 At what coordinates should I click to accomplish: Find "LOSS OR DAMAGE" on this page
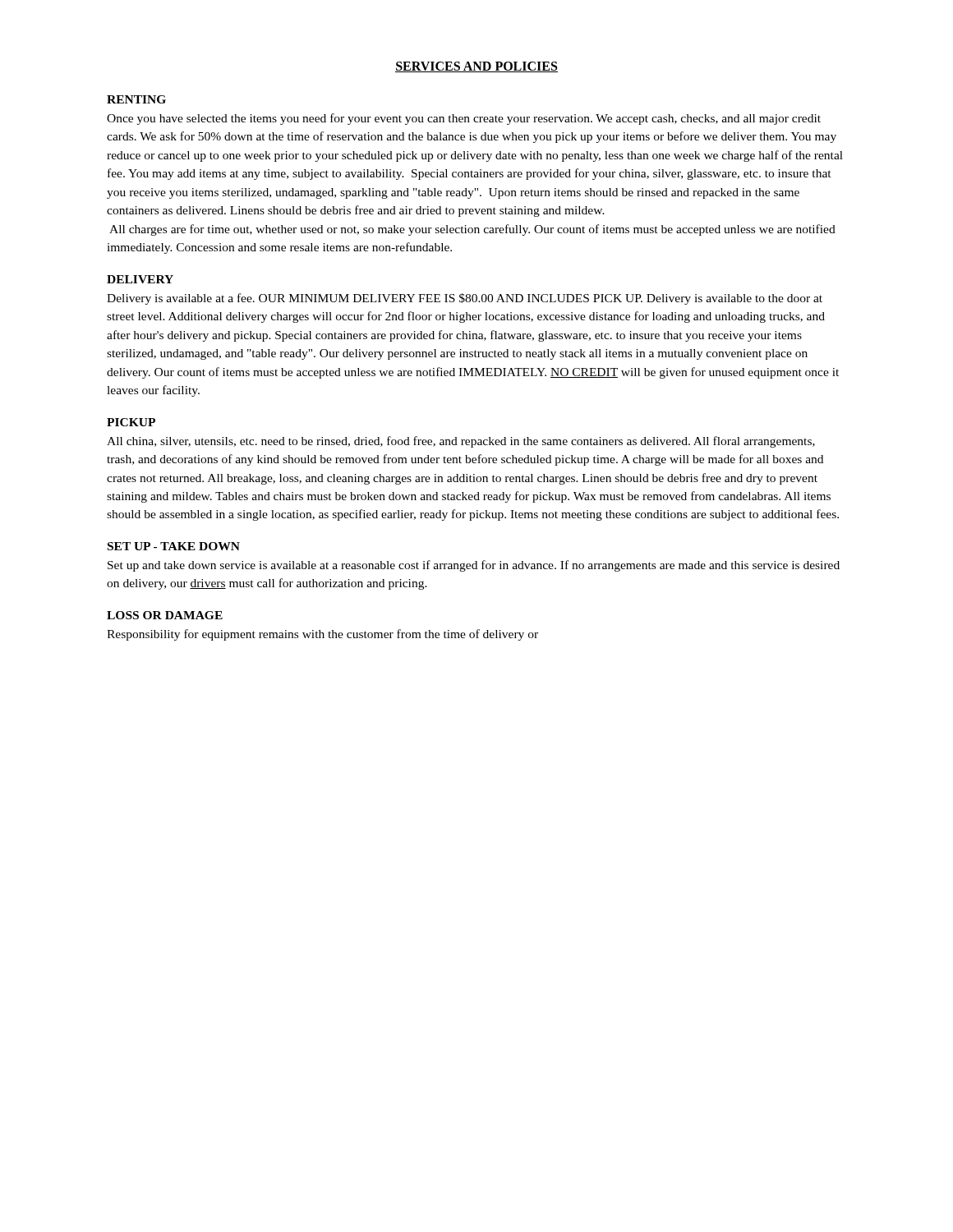point(165,615)
